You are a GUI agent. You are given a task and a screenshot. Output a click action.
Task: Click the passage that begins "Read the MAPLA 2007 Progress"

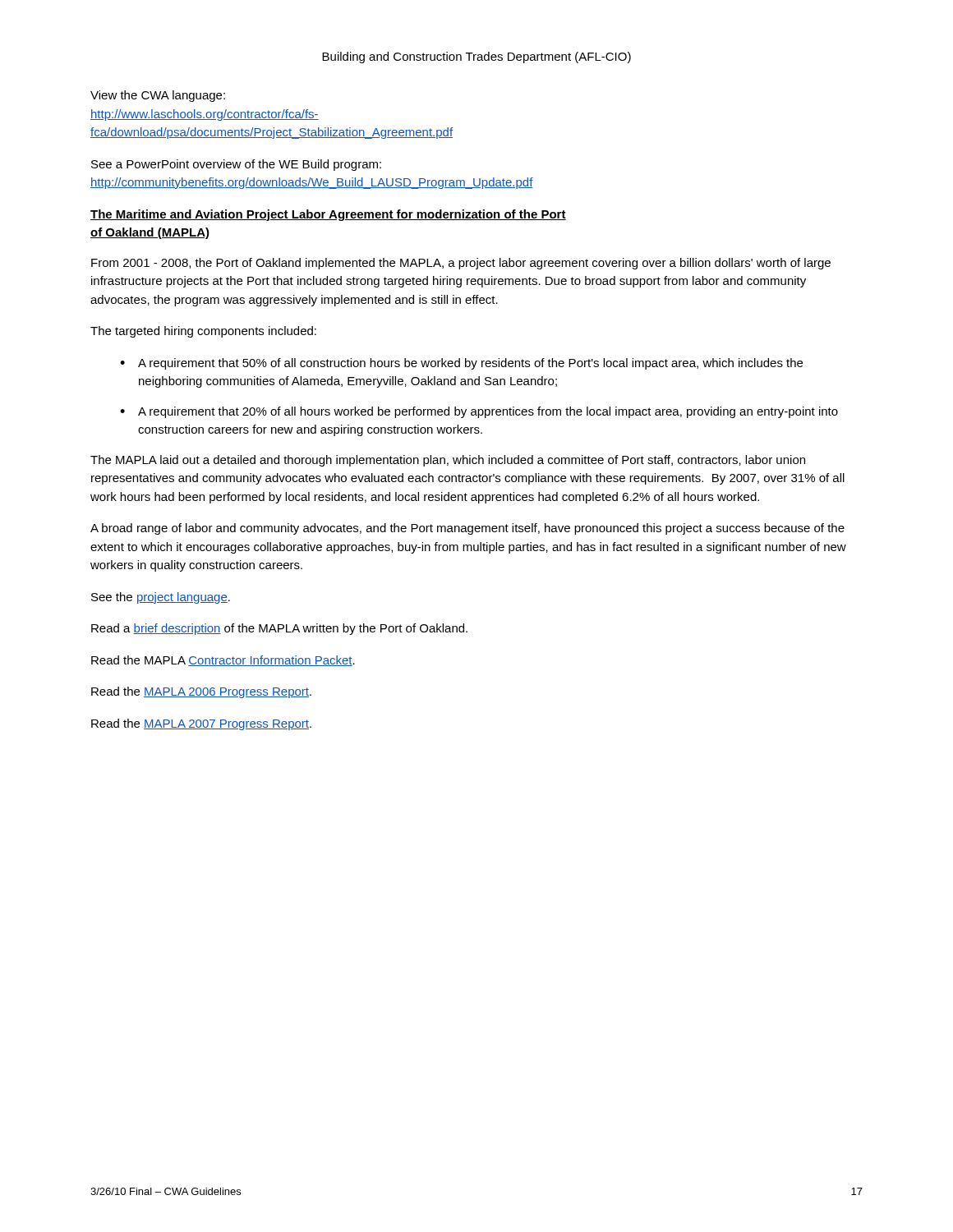(201, 723)
